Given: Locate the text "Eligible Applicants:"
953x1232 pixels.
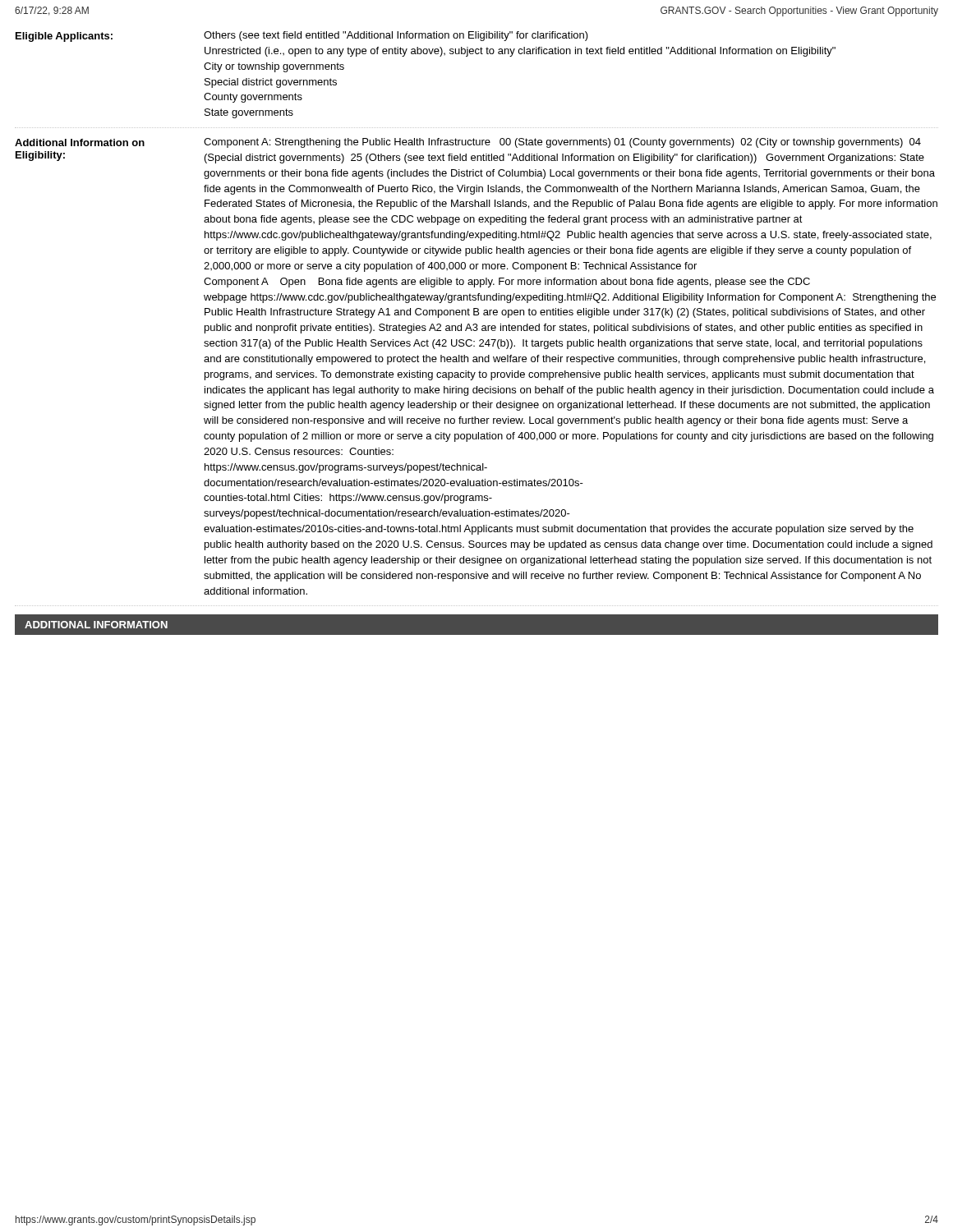Looking at the screenshot, I should [64, 36].
